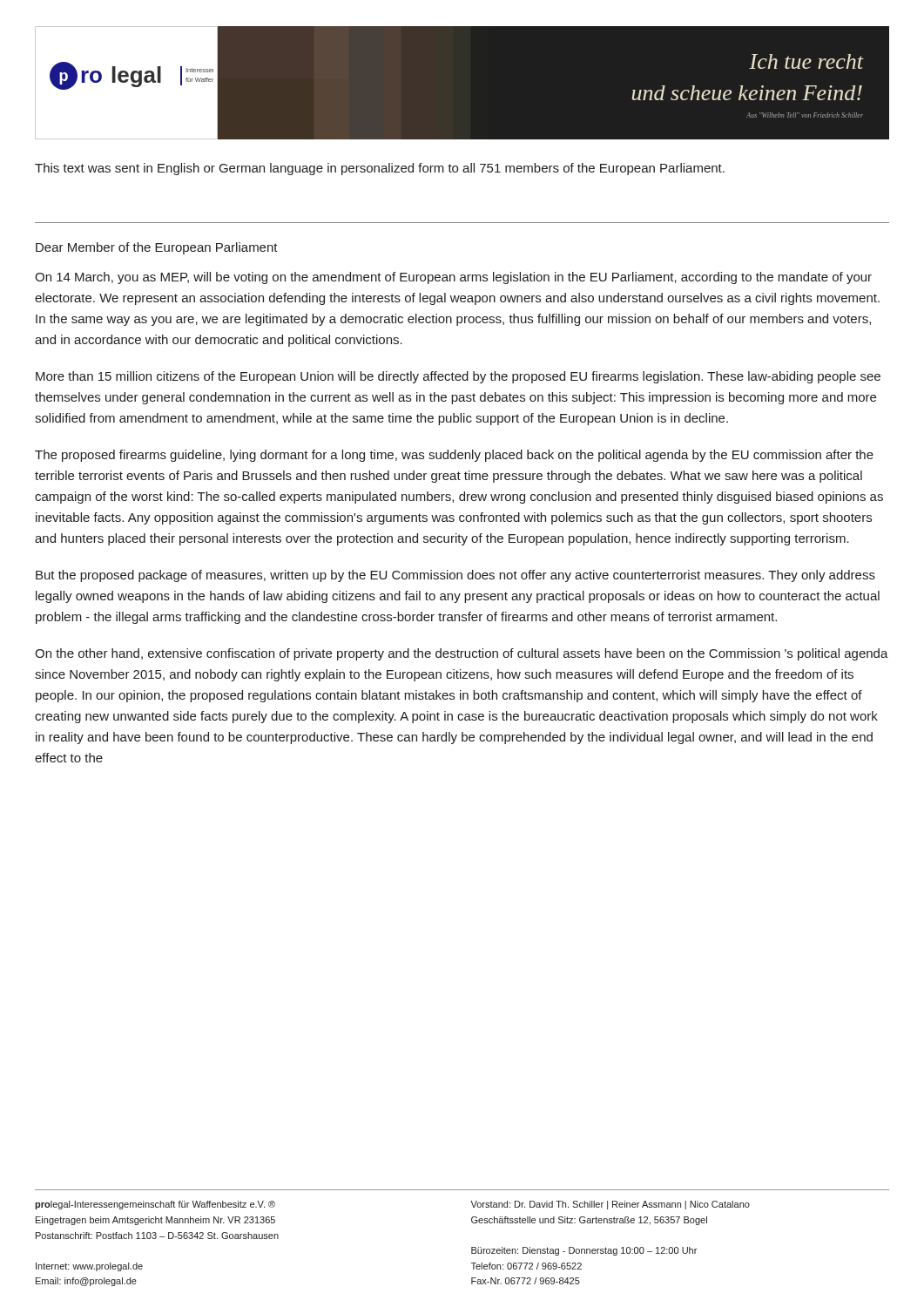Navigate to the block starting "On 14 March,"
Screen dimensions: 1307x924
point(458,308)
